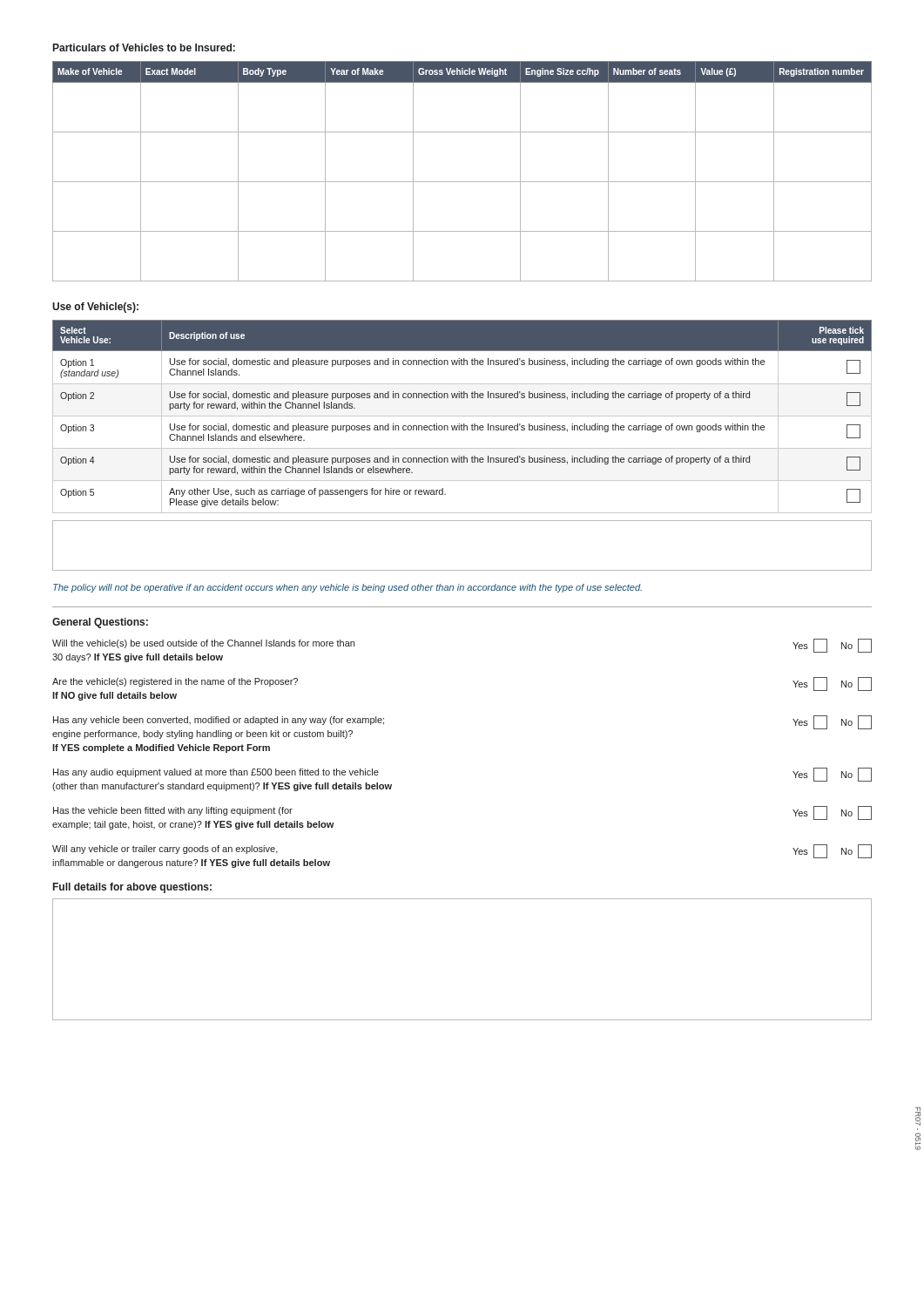Image resolution: width=924 pixels, height=1307 pixels.
Task: Find the block on this page that starts "Has any audio equipment valued at"
Action: (x=224, y=783)
